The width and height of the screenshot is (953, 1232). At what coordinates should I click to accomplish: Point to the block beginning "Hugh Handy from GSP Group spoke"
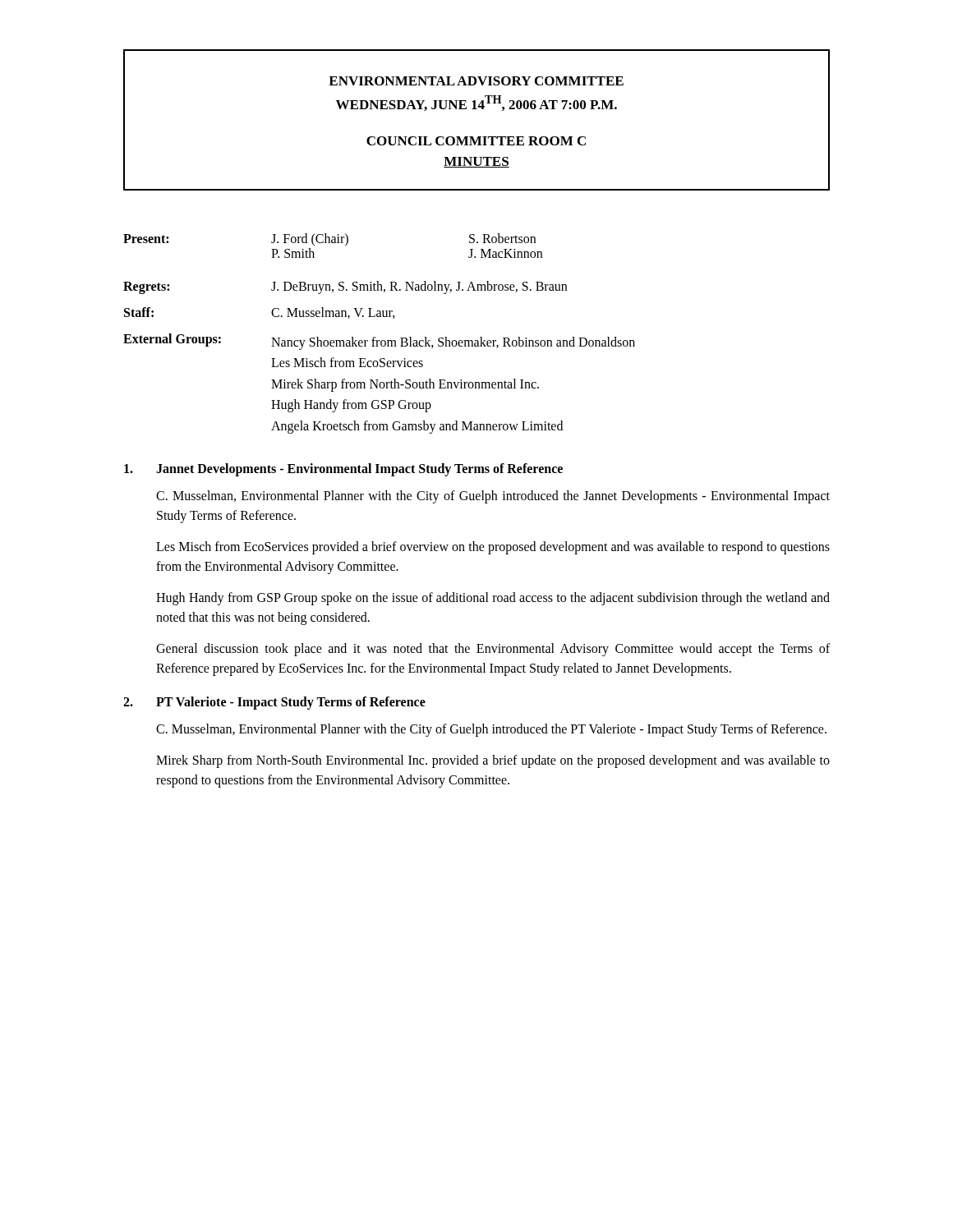click(x=493, y=607)
